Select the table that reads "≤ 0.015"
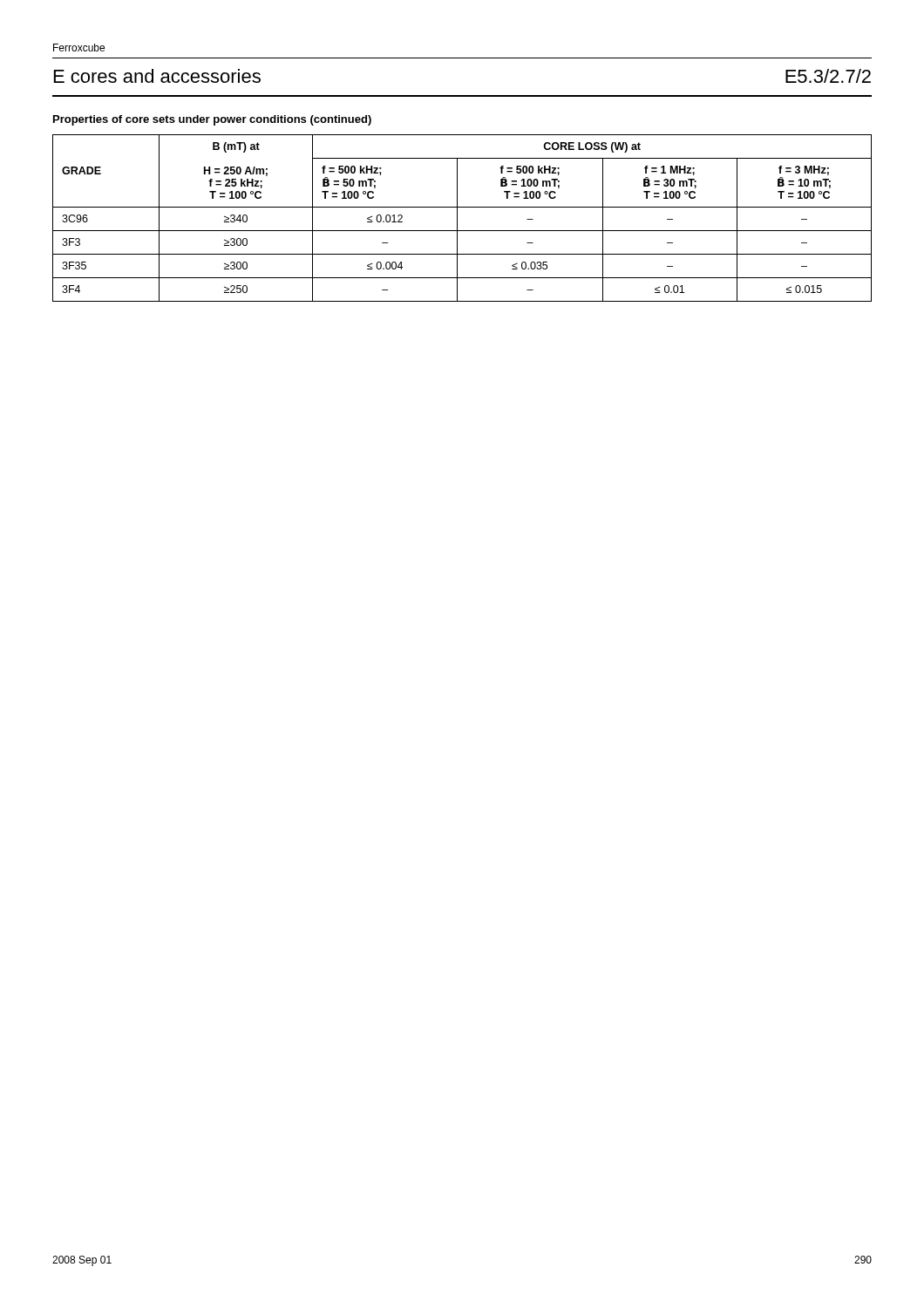 [462, 218]
